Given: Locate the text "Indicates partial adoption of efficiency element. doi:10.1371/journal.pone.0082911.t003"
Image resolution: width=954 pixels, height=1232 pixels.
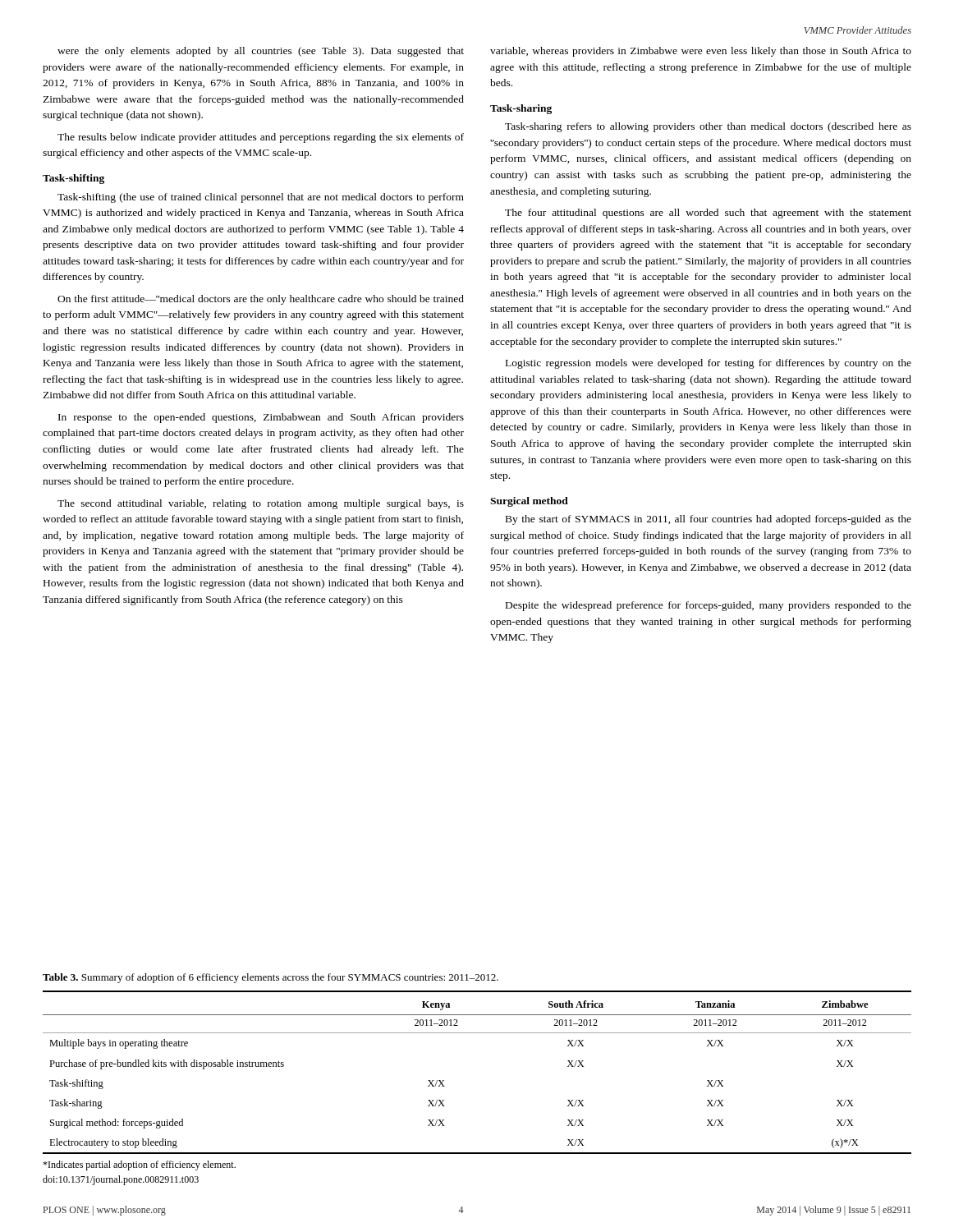Looking at the screenshot, I should pyautogui.click(x=139, y=1165).
